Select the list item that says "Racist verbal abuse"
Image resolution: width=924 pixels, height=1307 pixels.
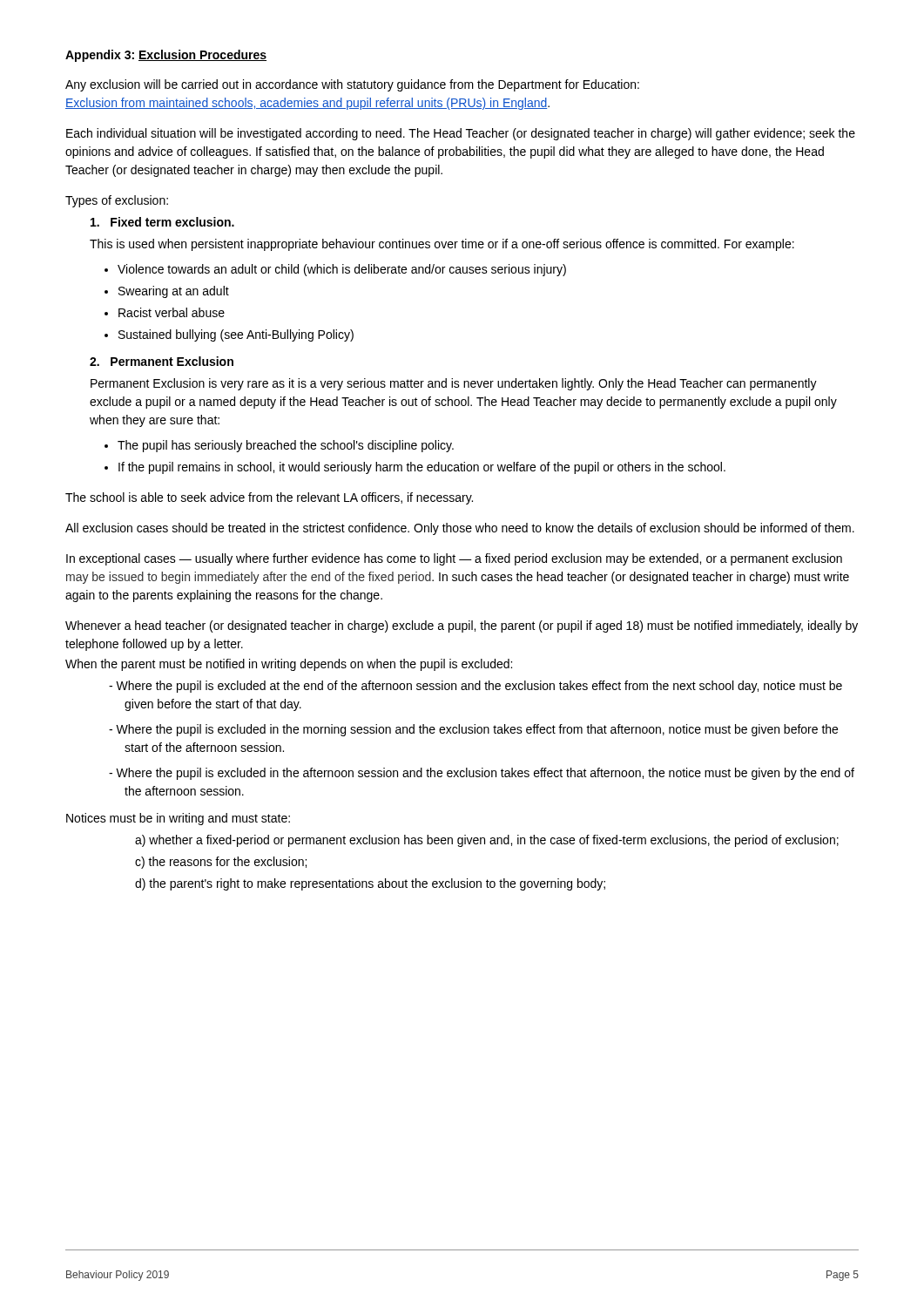pos(171,313)
